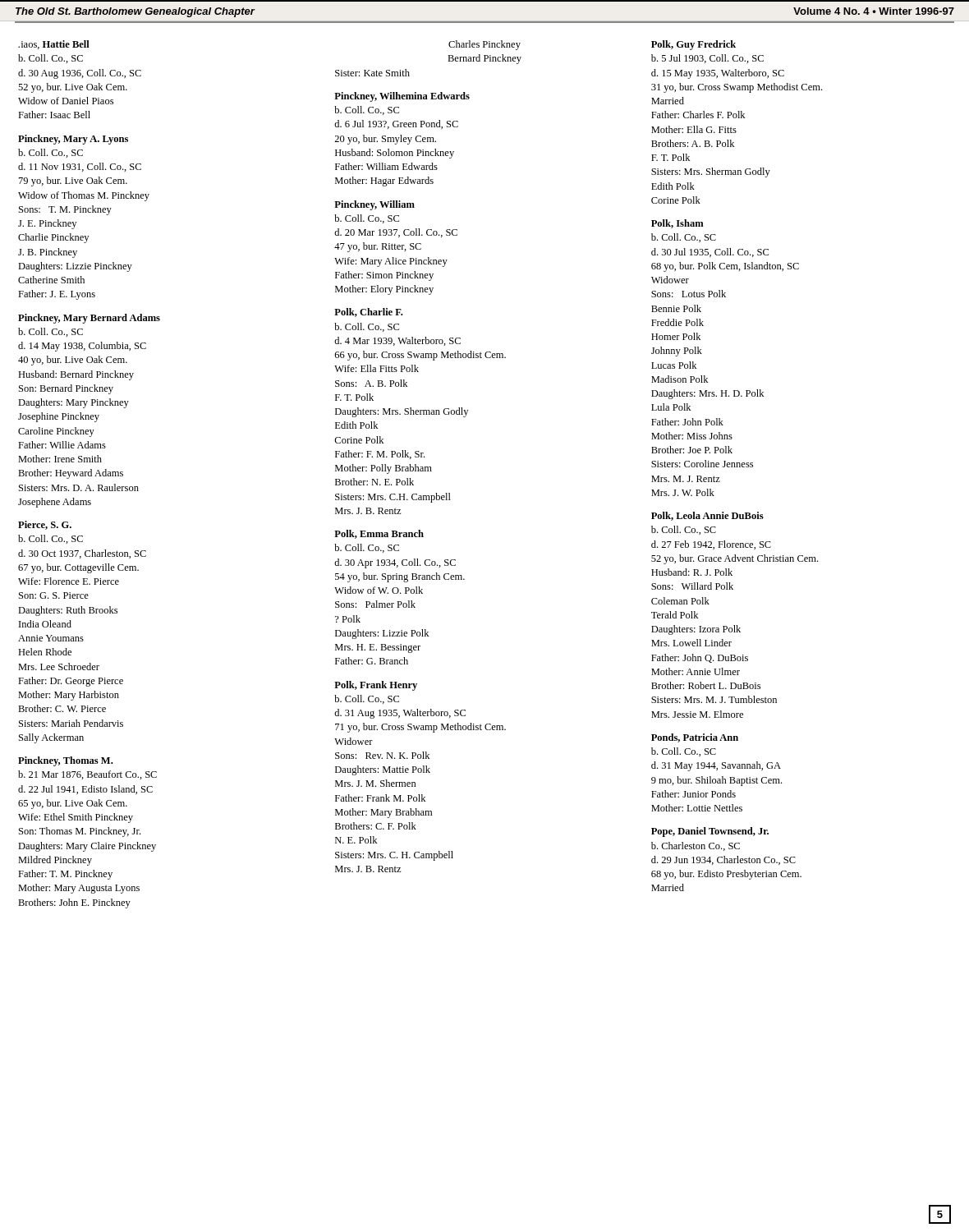Where is the passage that starts "Pinckney, Mary Bernard Adams b. Coll. Co.,"?
This screenshot has height=1232, width=969.
coord(89,319)
